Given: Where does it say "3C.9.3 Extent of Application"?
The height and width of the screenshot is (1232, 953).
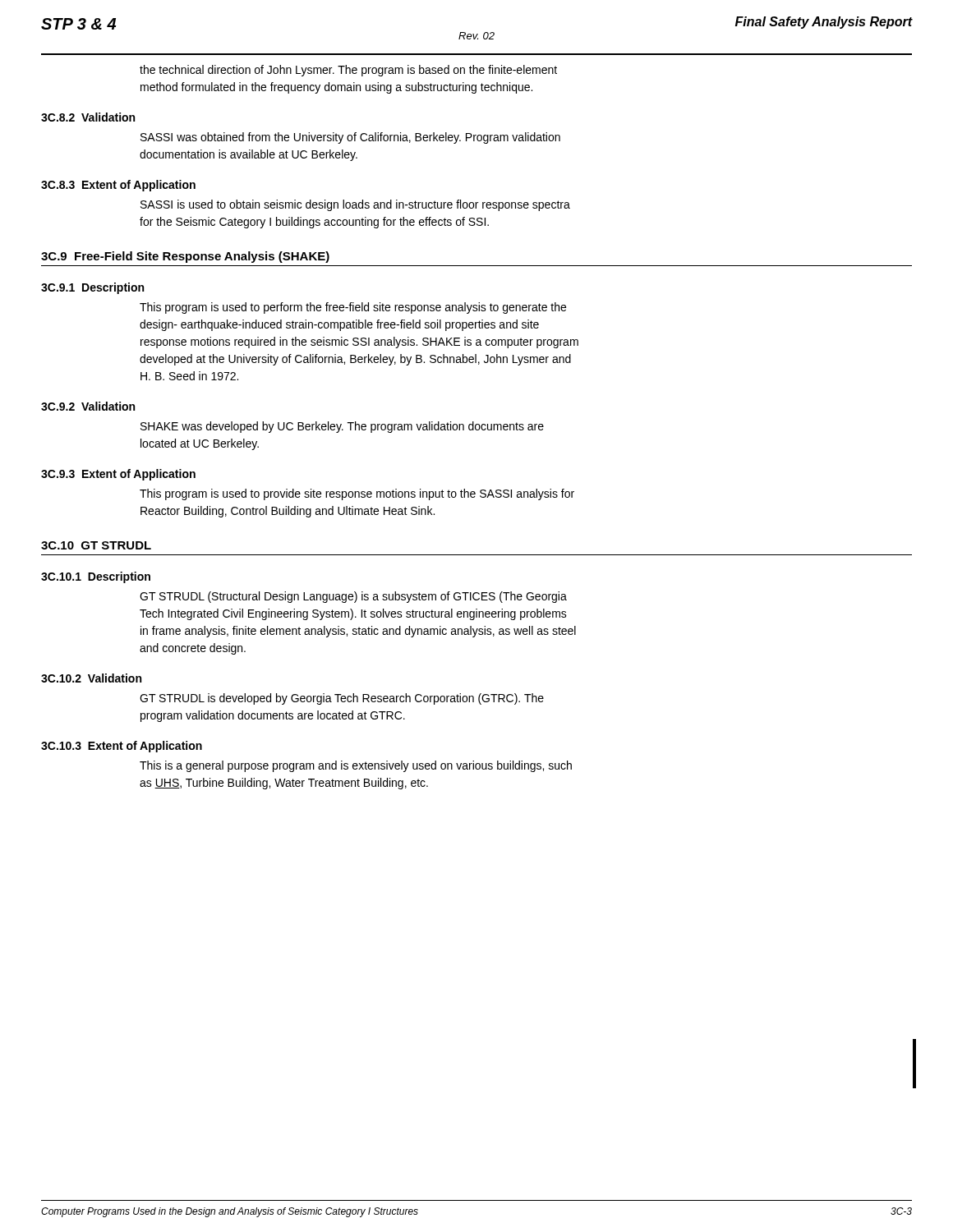Looking at the screenshot, I should pos(119,474).
